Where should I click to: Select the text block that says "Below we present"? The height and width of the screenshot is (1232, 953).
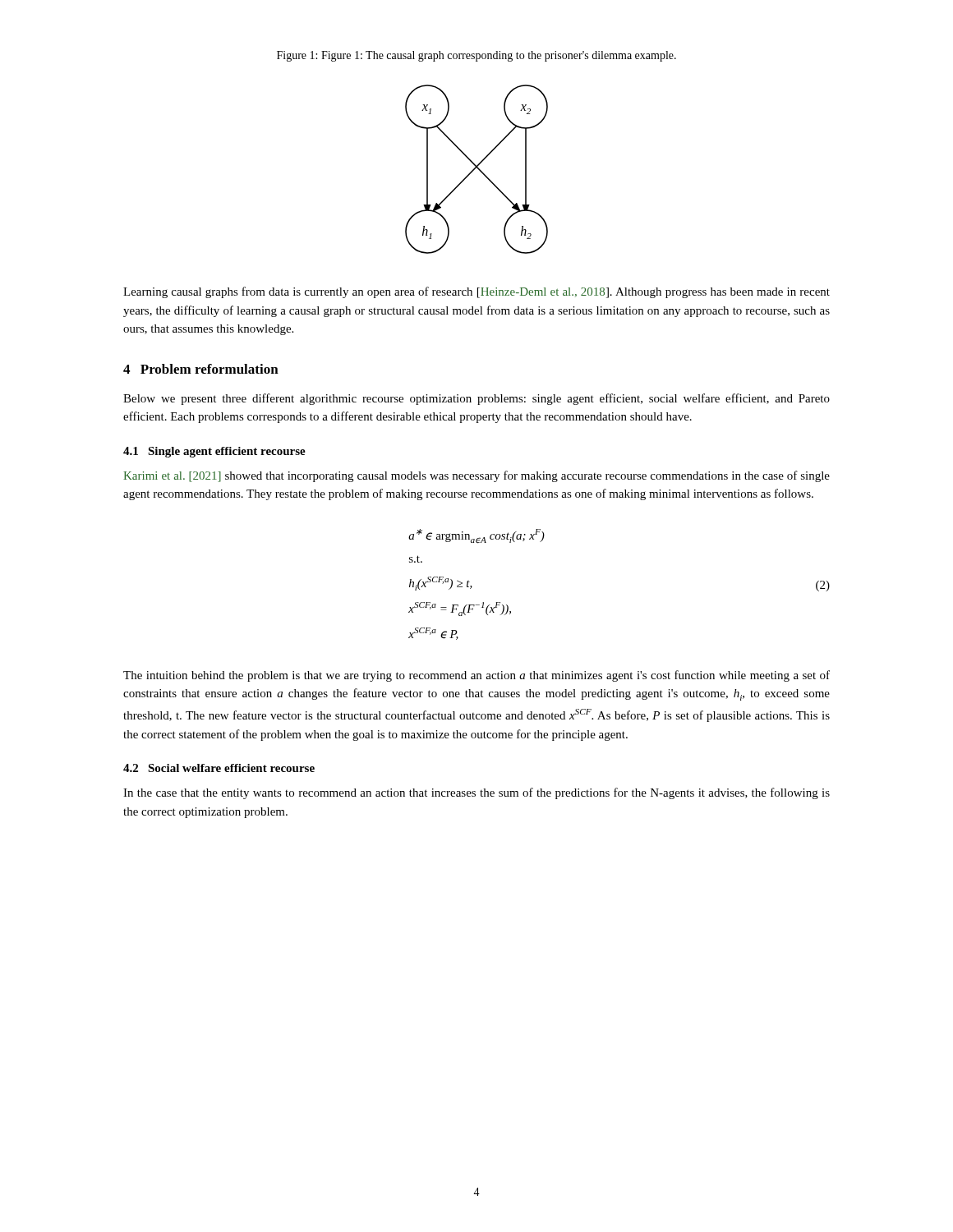476,407
